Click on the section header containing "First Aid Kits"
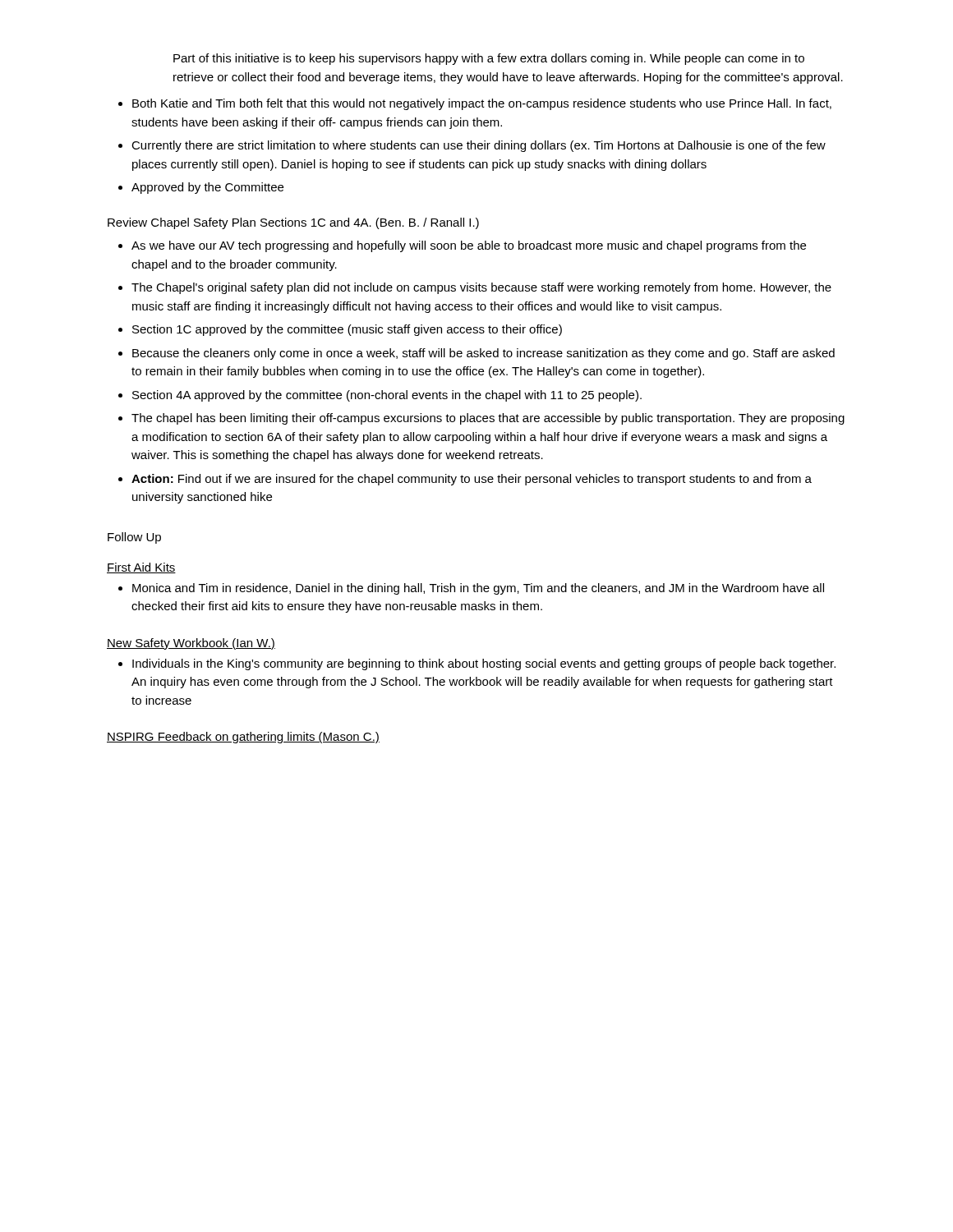 point(141,567)
